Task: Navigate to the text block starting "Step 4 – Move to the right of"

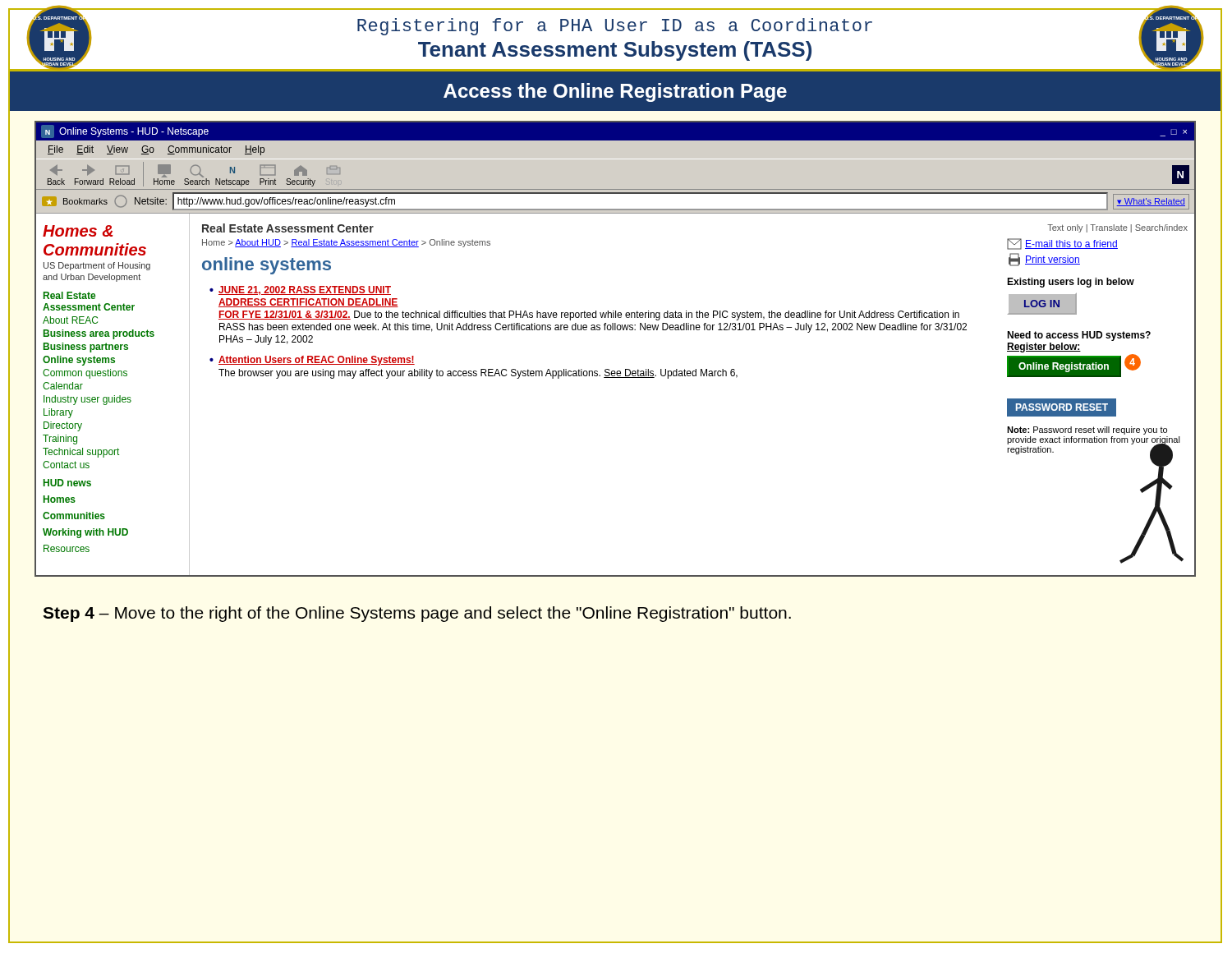Action: [x=418, y=612]
